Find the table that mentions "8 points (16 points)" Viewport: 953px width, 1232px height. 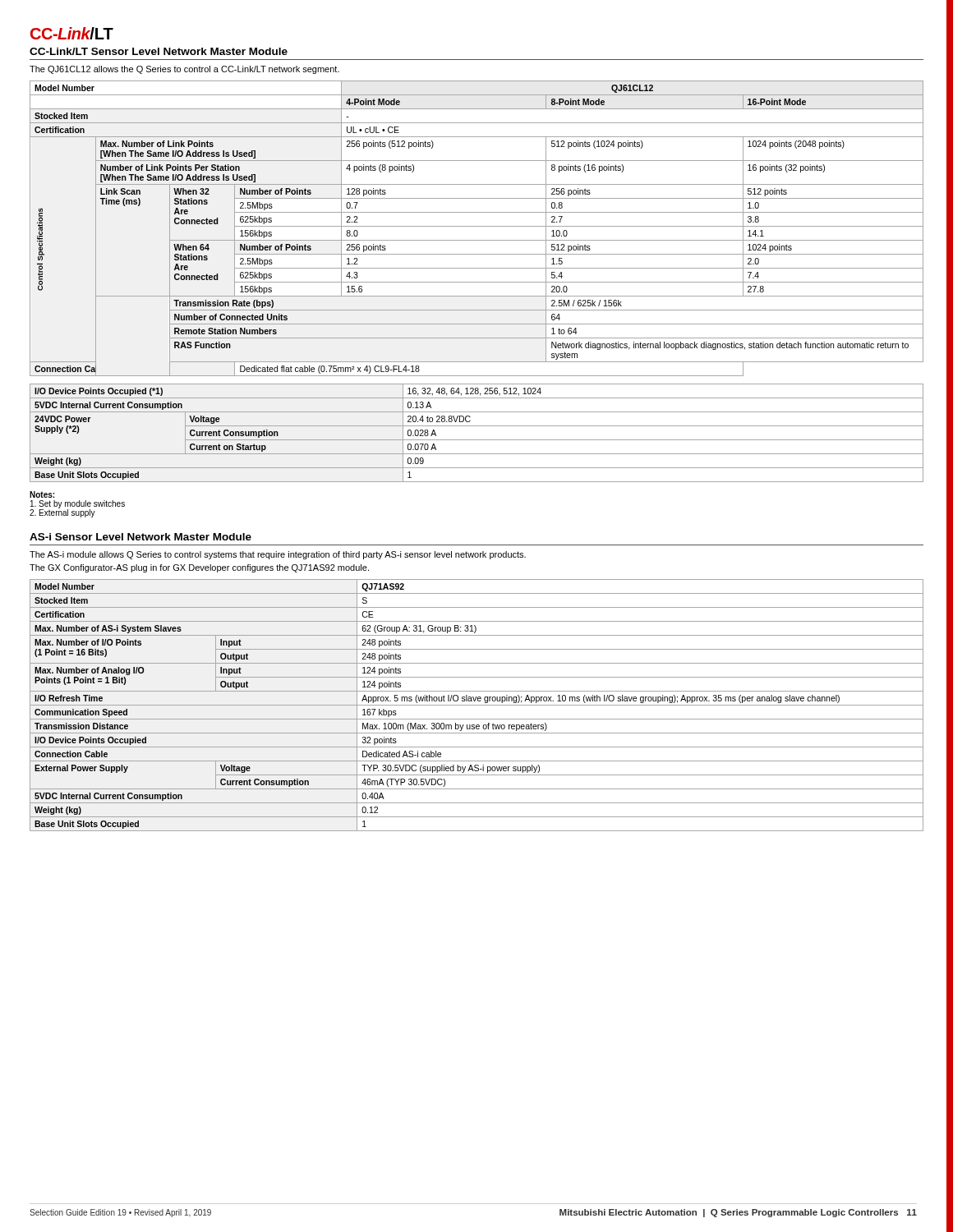click(x=476, y=282)
